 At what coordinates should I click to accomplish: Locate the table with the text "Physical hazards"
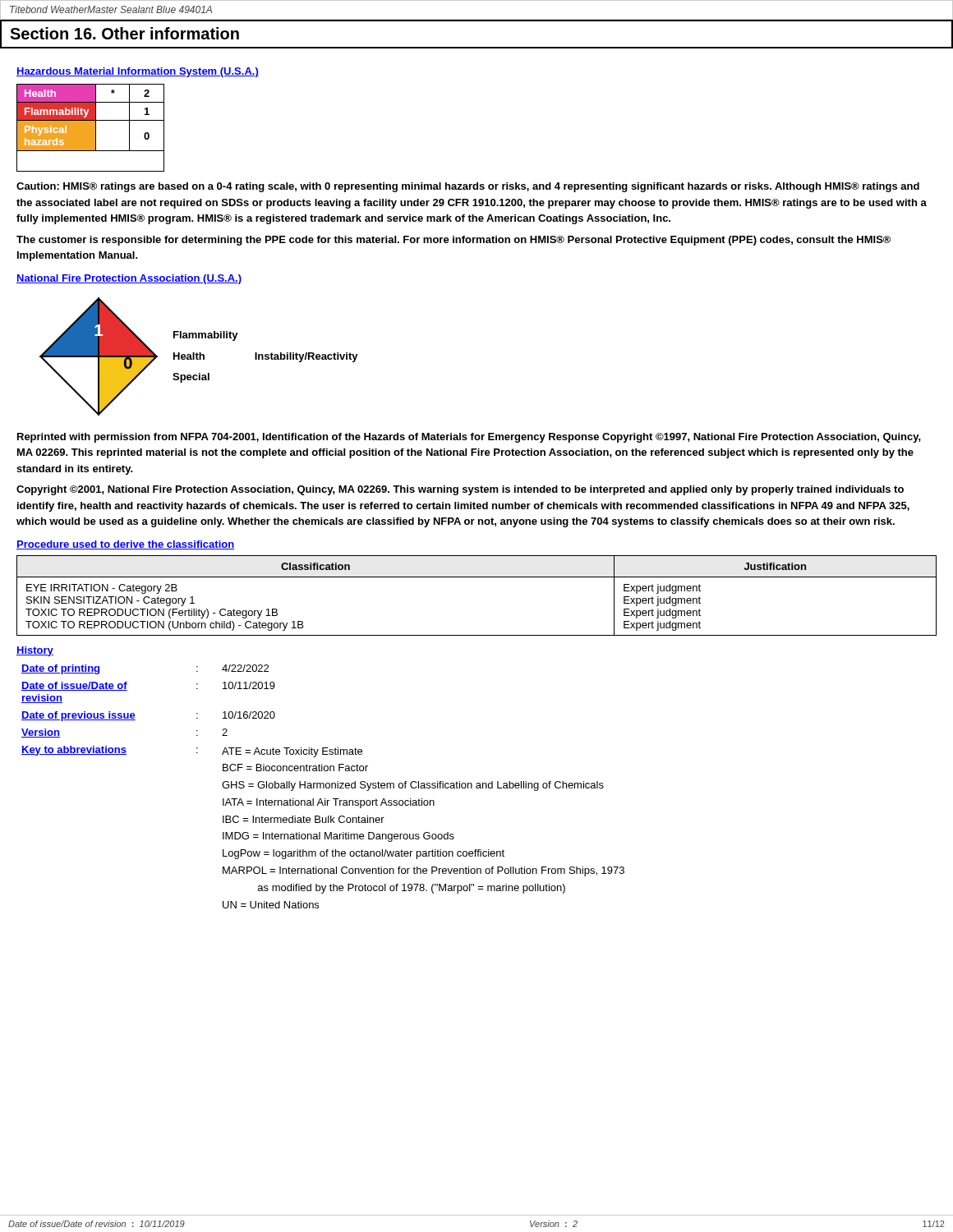pos(476,128)
